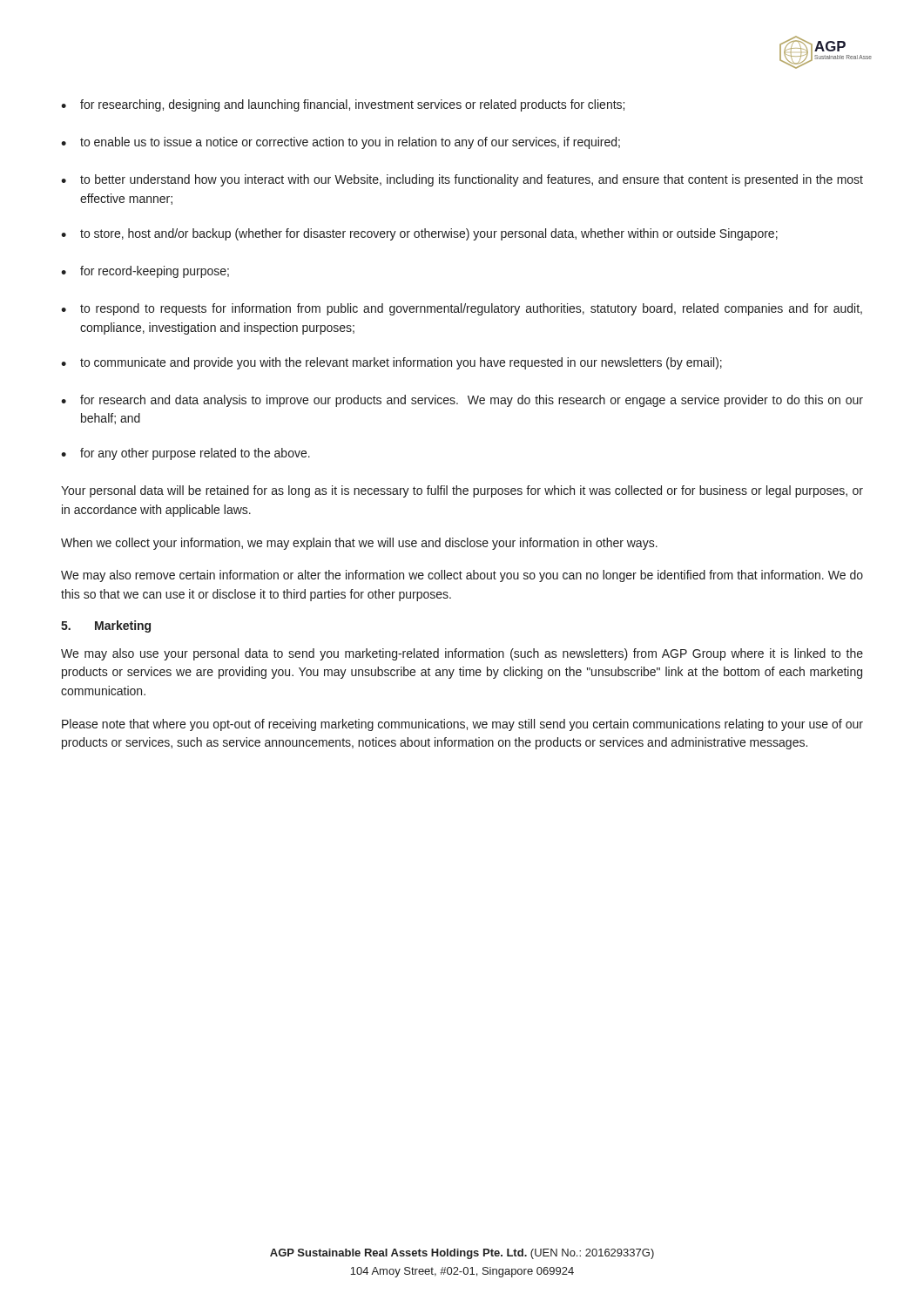Locate the list item that reads "• to enable us to"

point(341,144)
